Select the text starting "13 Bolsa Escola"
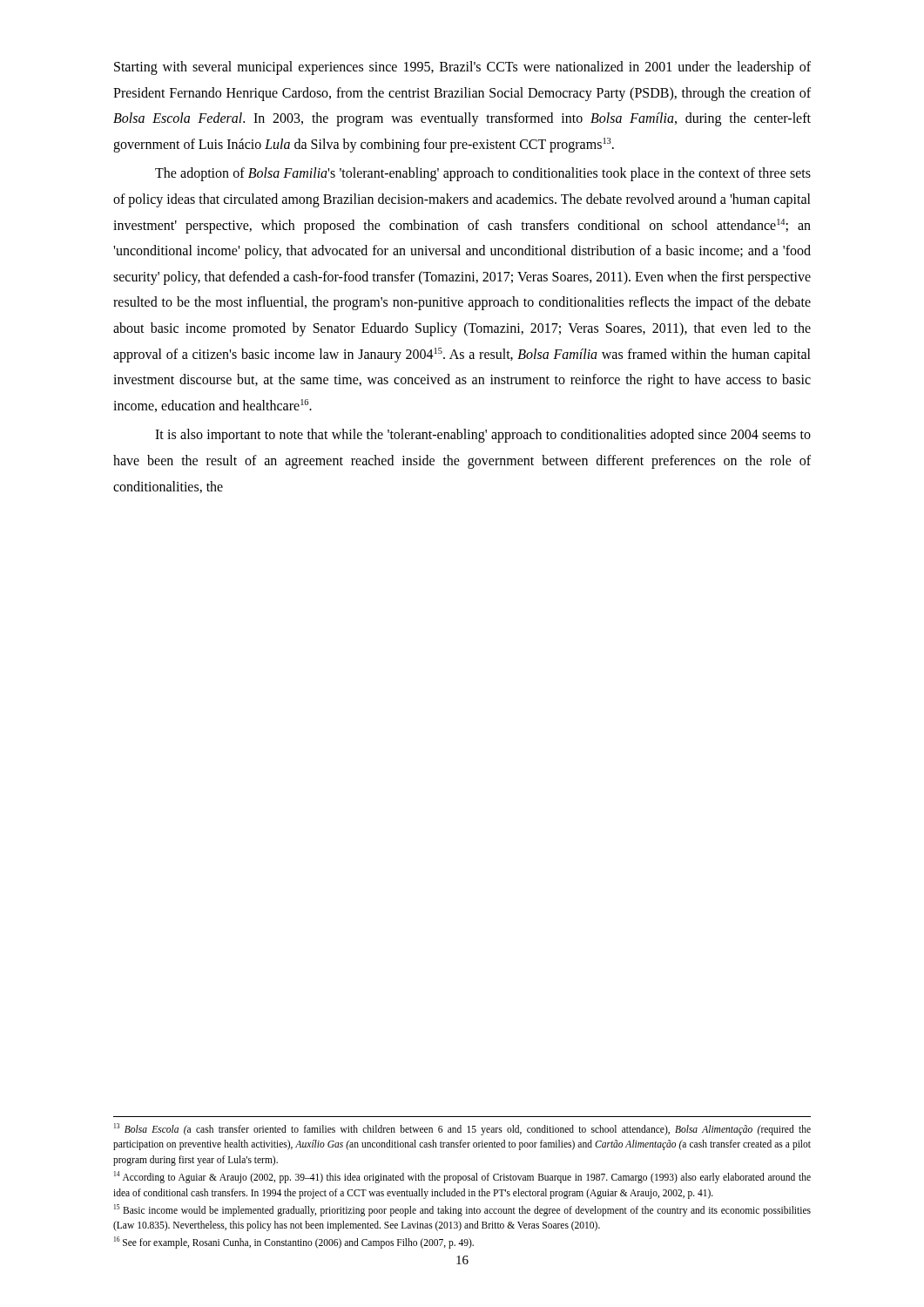This screenshot has width=924, height=1307. coord(462,1143)
